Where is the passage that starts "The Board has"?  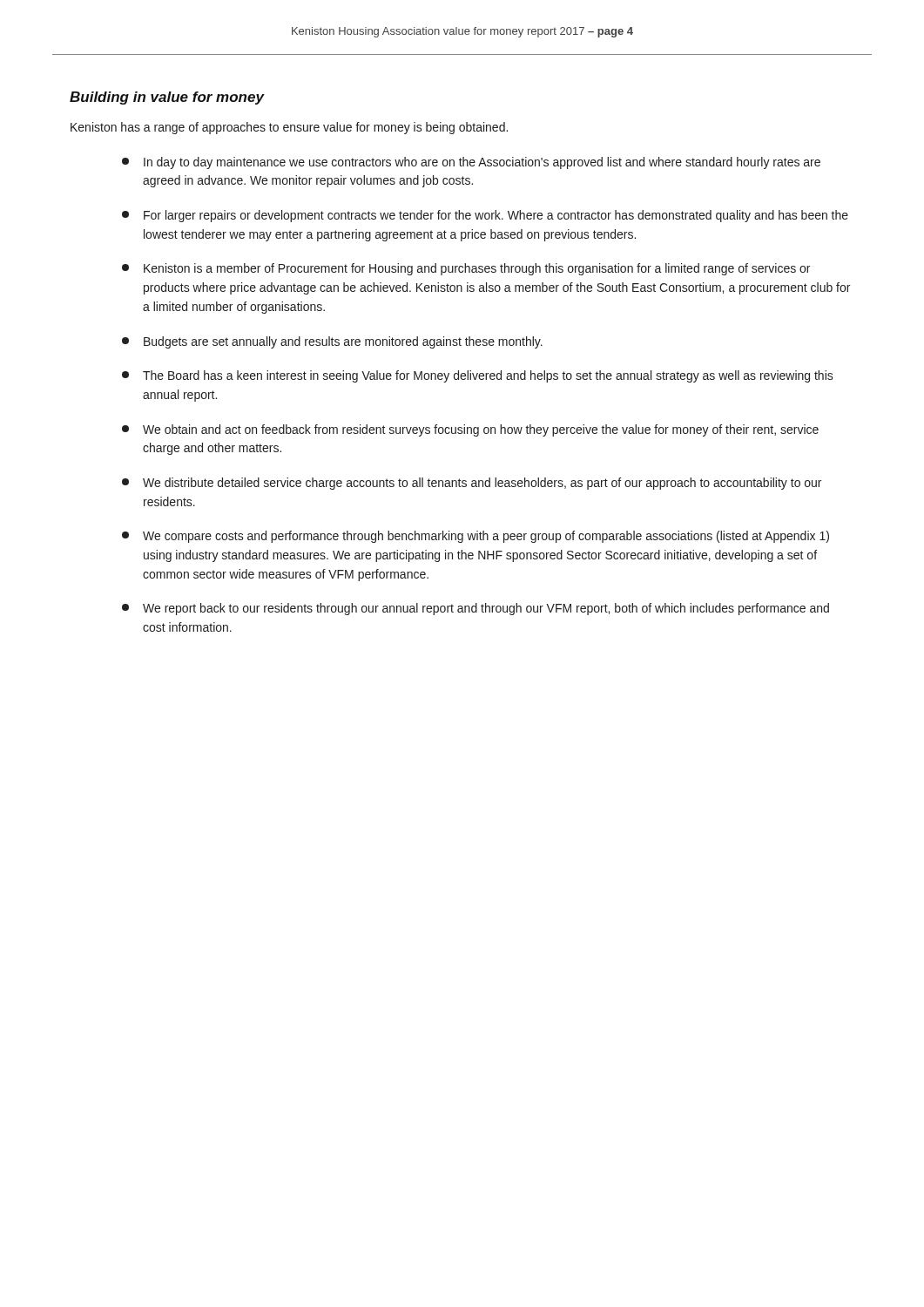coord(488,386)
